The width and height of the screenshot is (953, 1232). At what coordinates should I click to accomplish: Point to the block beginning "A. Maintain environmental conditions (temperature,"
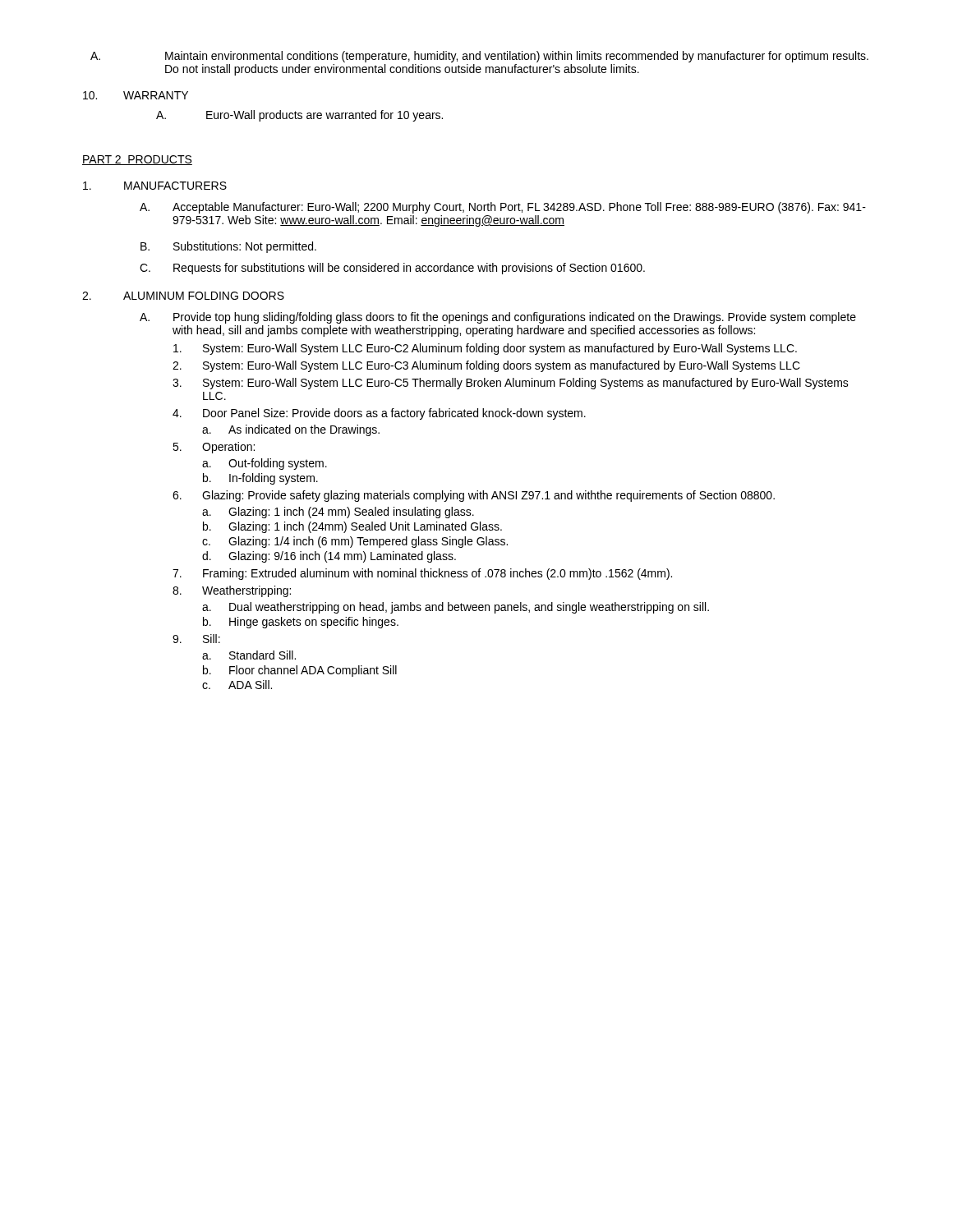476,62
